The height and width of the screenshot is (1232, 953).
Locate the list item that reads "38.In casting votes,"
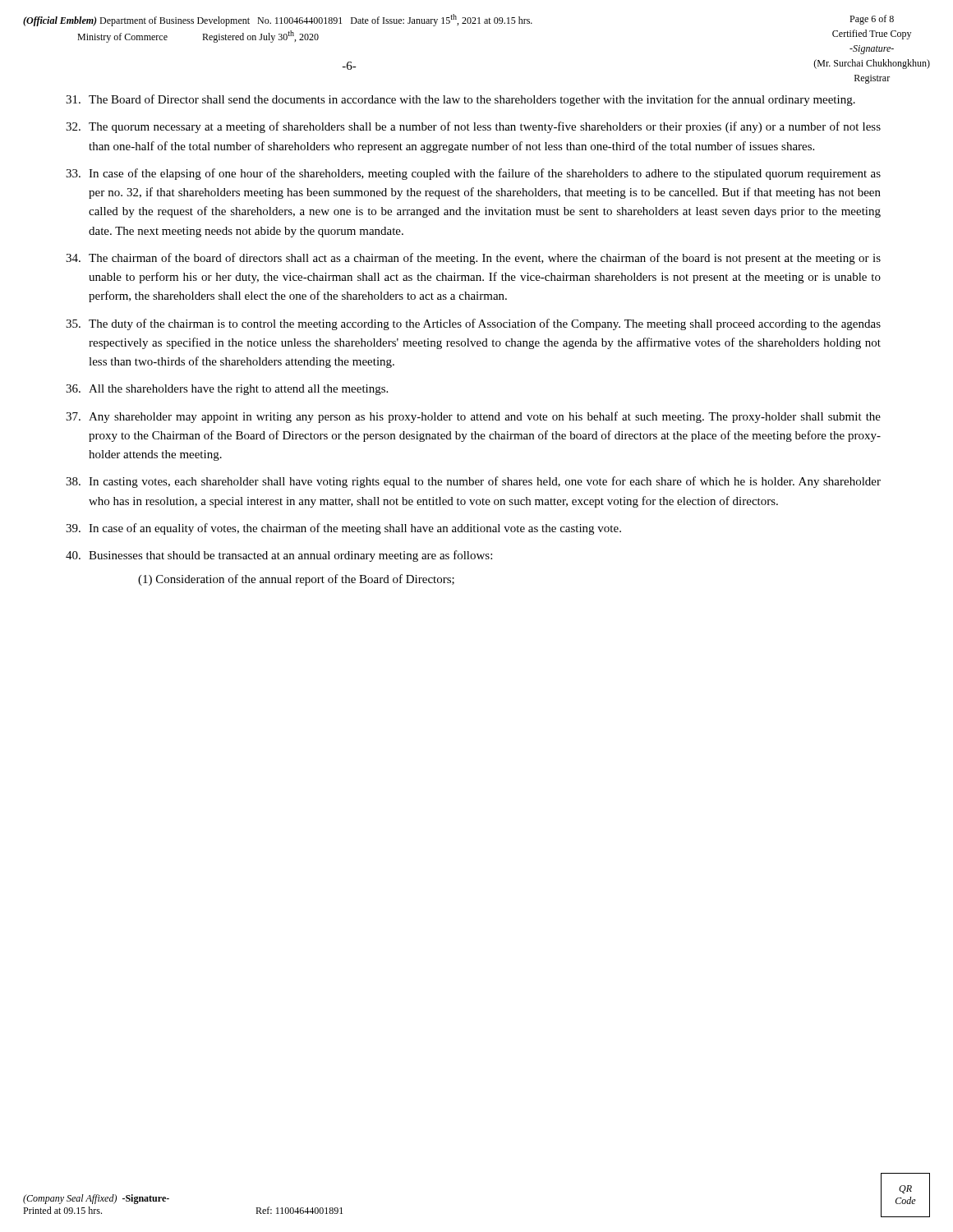473,492
